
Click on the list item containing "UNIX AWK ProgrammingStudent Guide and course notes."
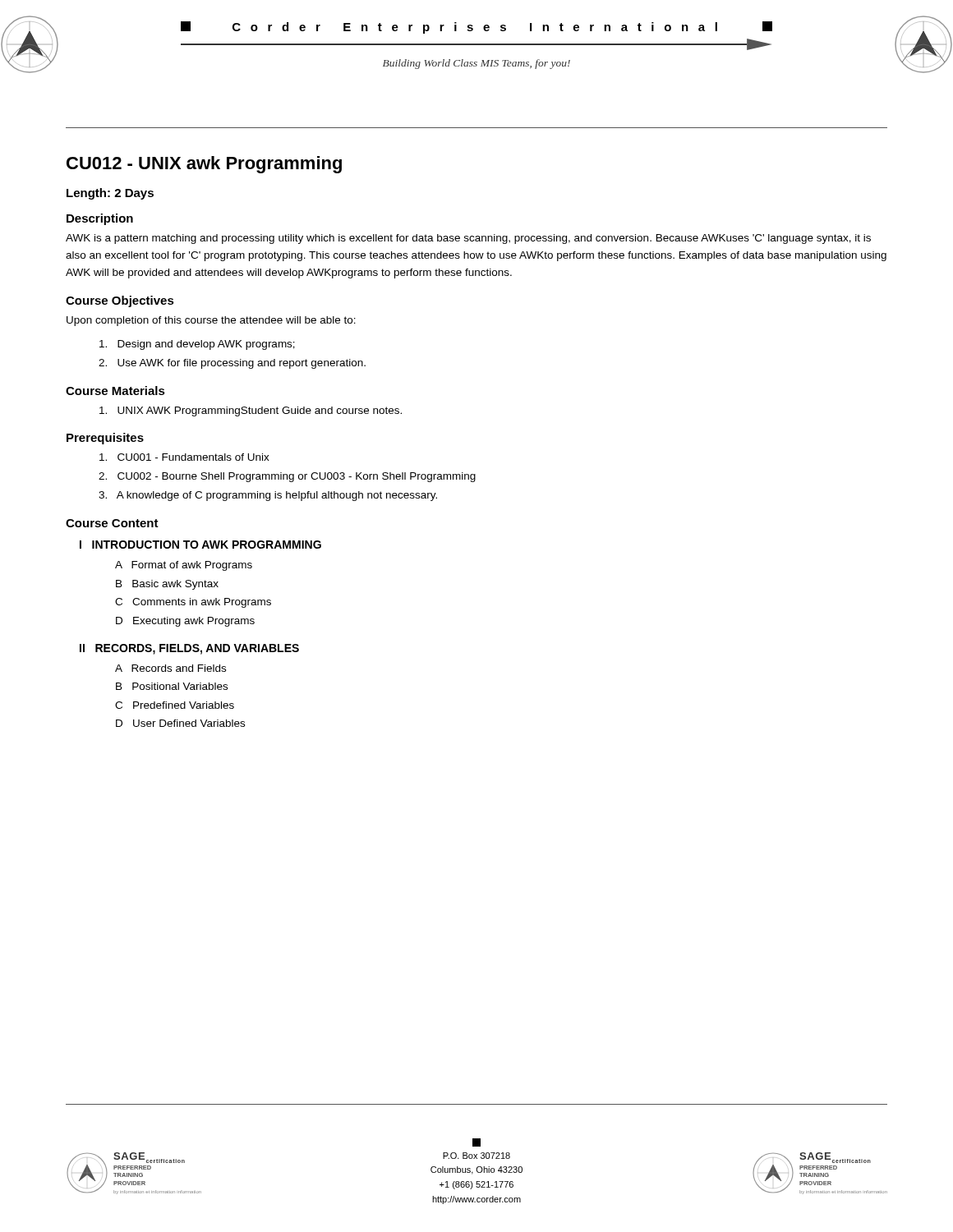(x=251, y=410)
